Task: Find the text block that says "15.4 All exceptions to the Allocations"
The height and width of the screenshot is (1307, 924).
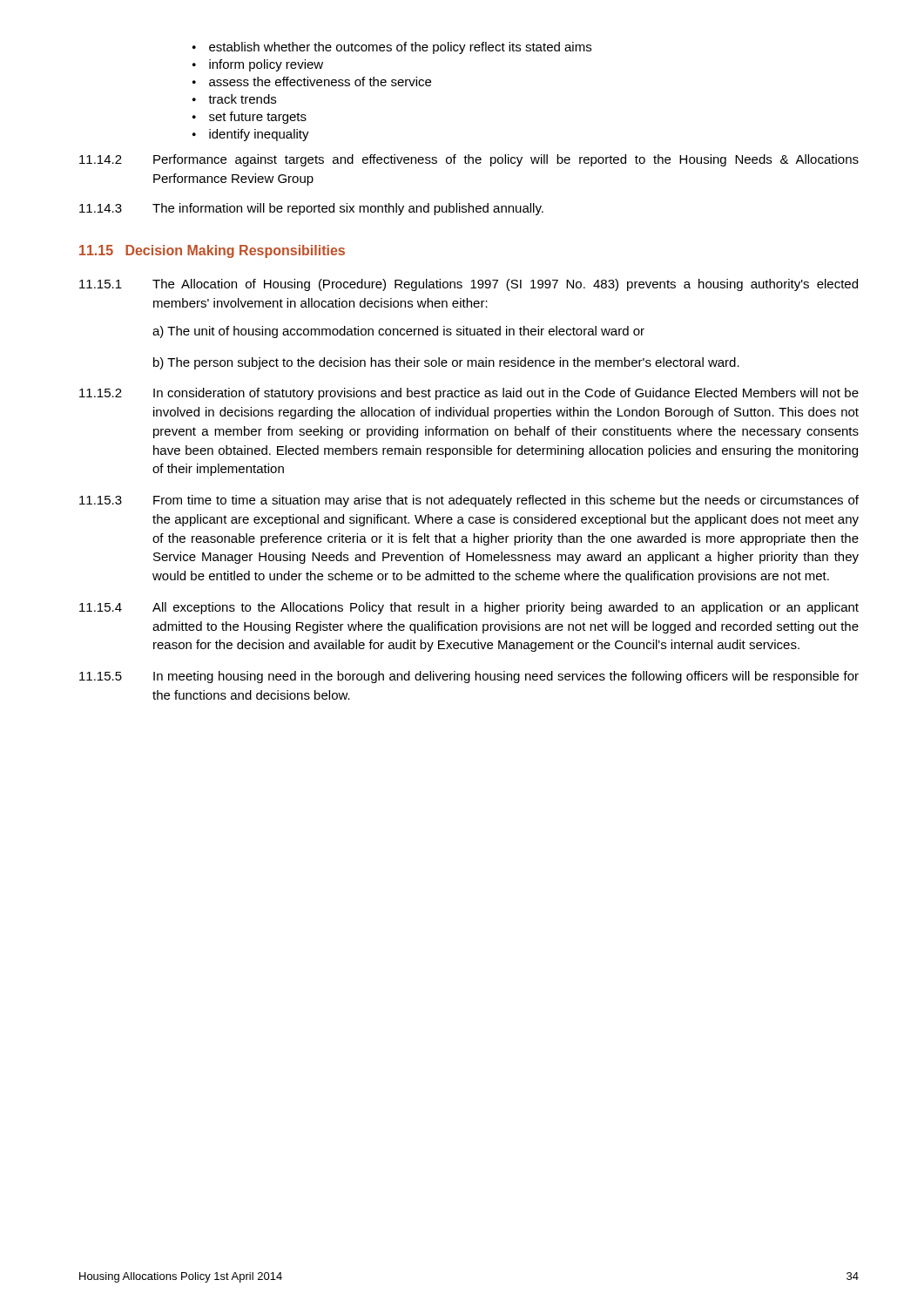Action: pos(469,626)
